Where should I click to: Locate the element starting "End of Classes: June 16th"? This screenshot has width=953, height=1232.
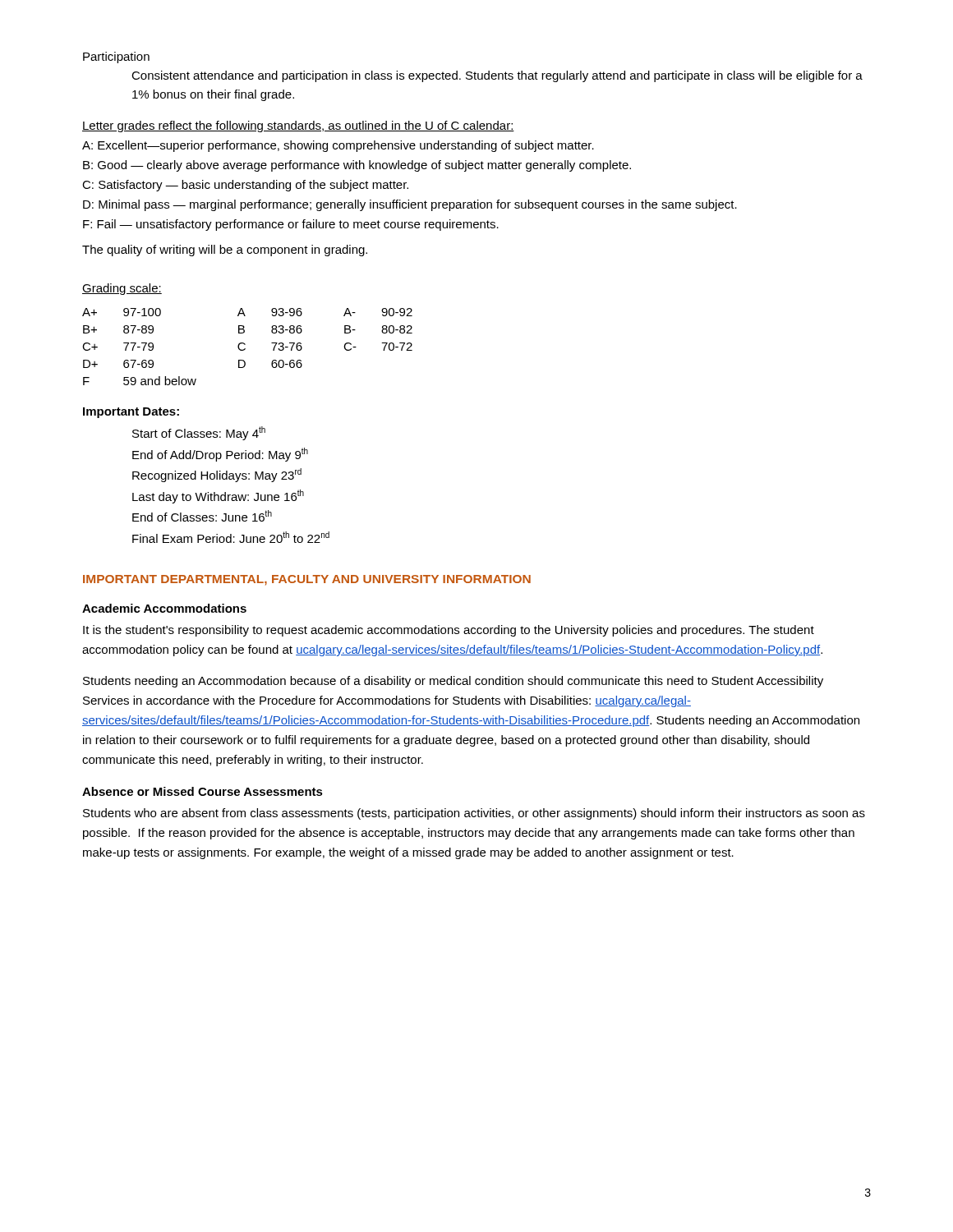tap(202, 517)
